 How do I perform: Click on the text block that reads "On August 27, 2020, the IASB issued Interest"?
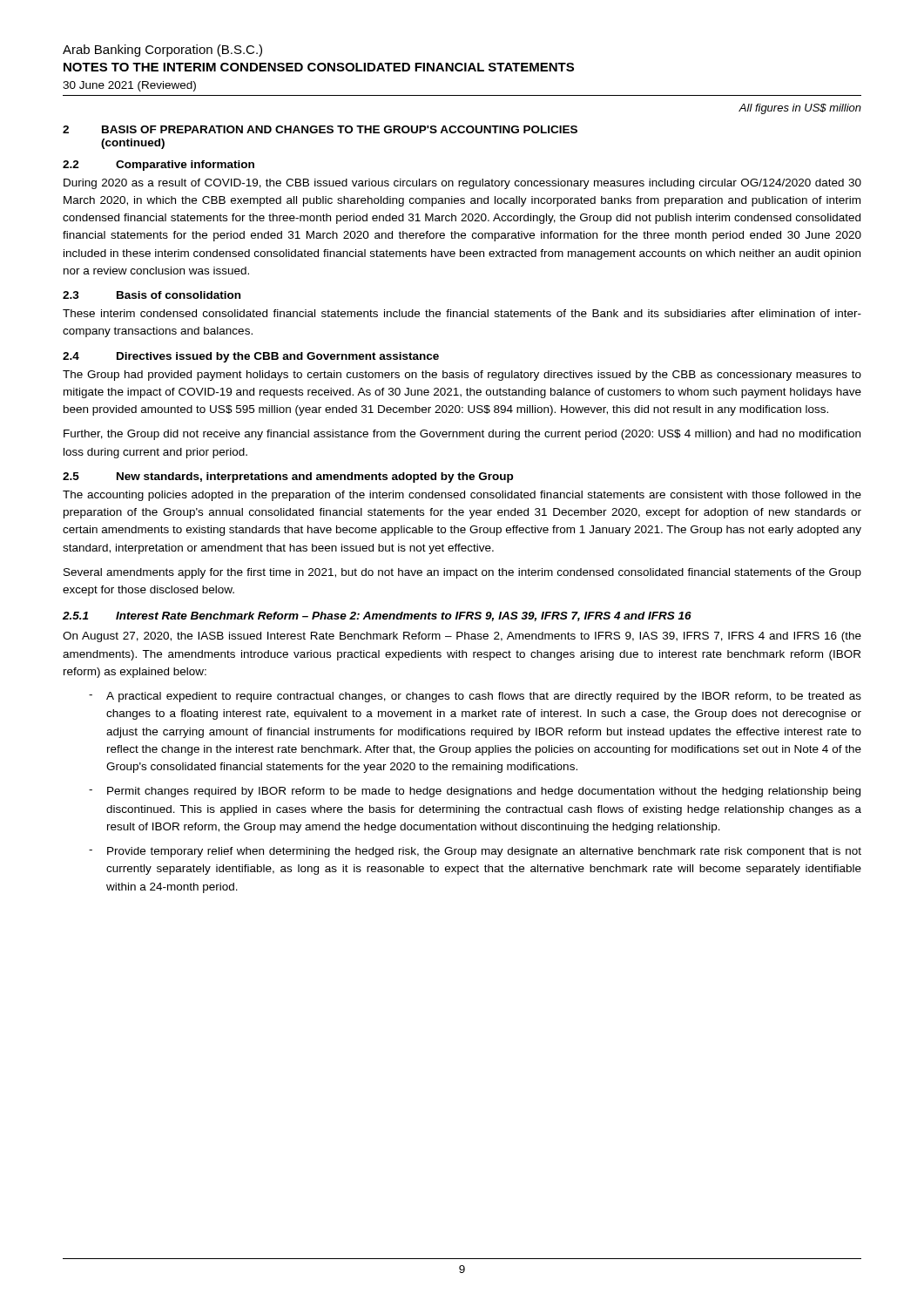point(462,654)
